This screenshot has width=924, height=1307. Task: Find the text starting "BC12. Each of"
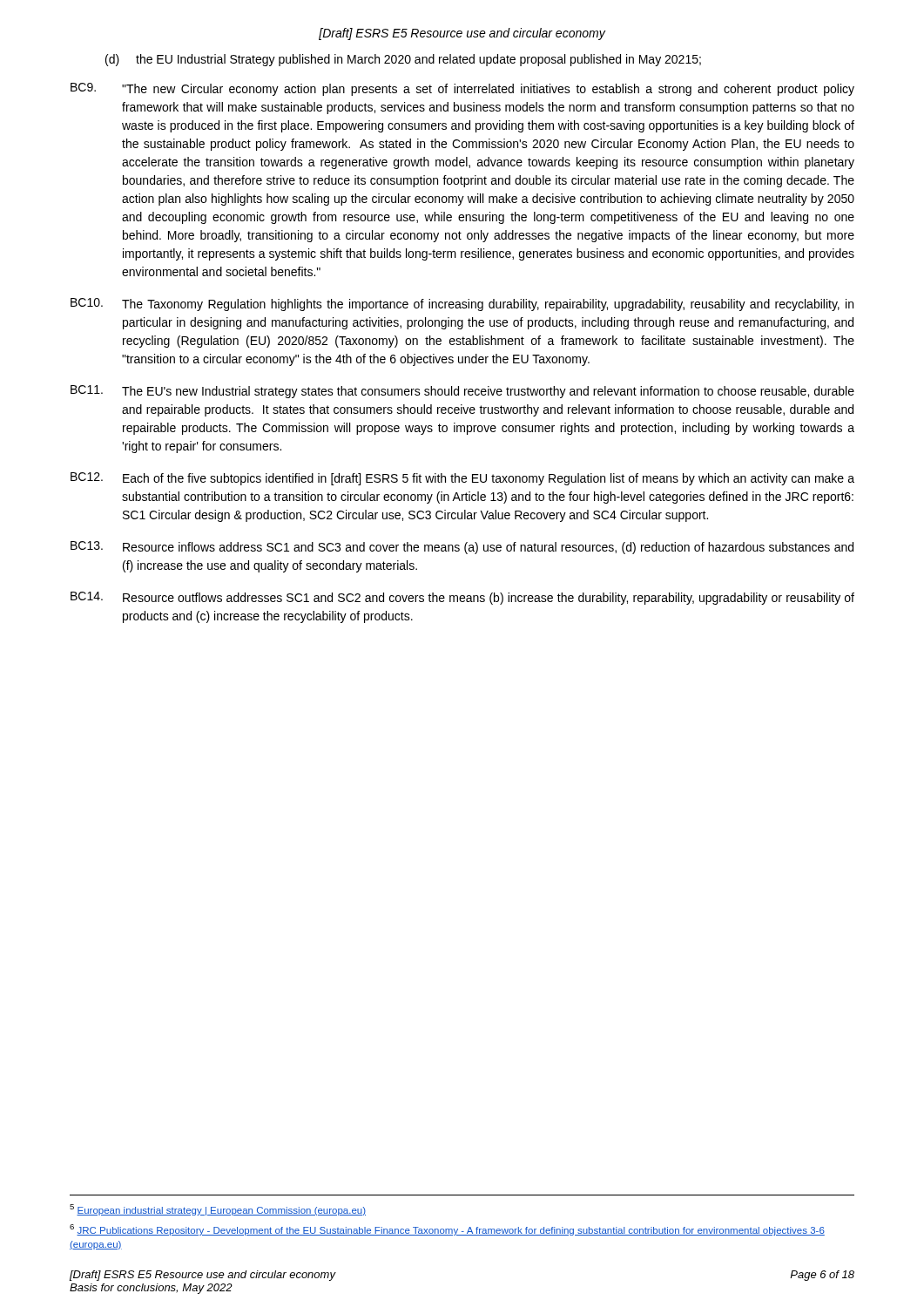coord(462,497)
